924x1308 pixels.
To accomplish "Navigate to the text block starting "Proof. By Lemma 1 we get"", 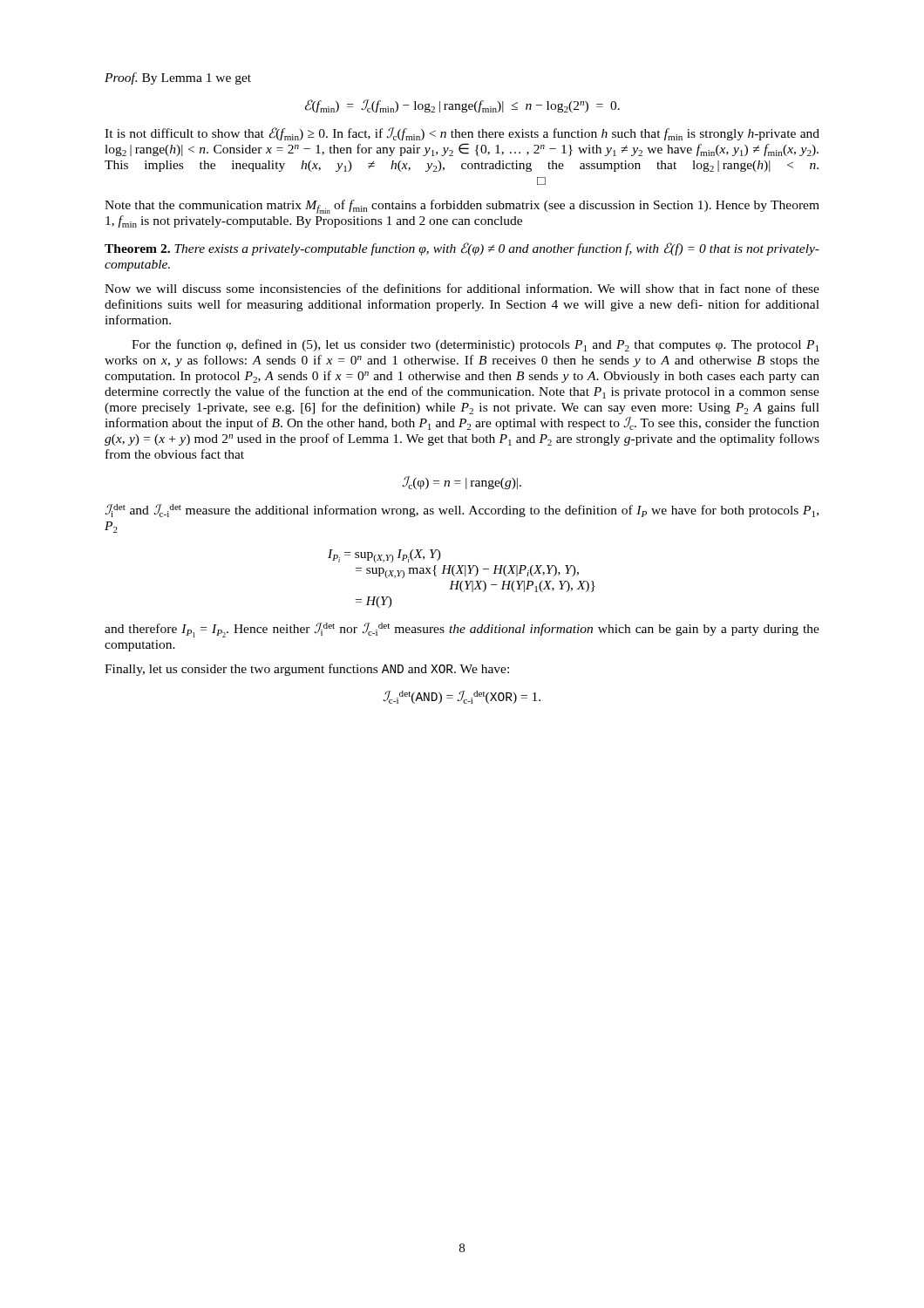I will point(178,77).
